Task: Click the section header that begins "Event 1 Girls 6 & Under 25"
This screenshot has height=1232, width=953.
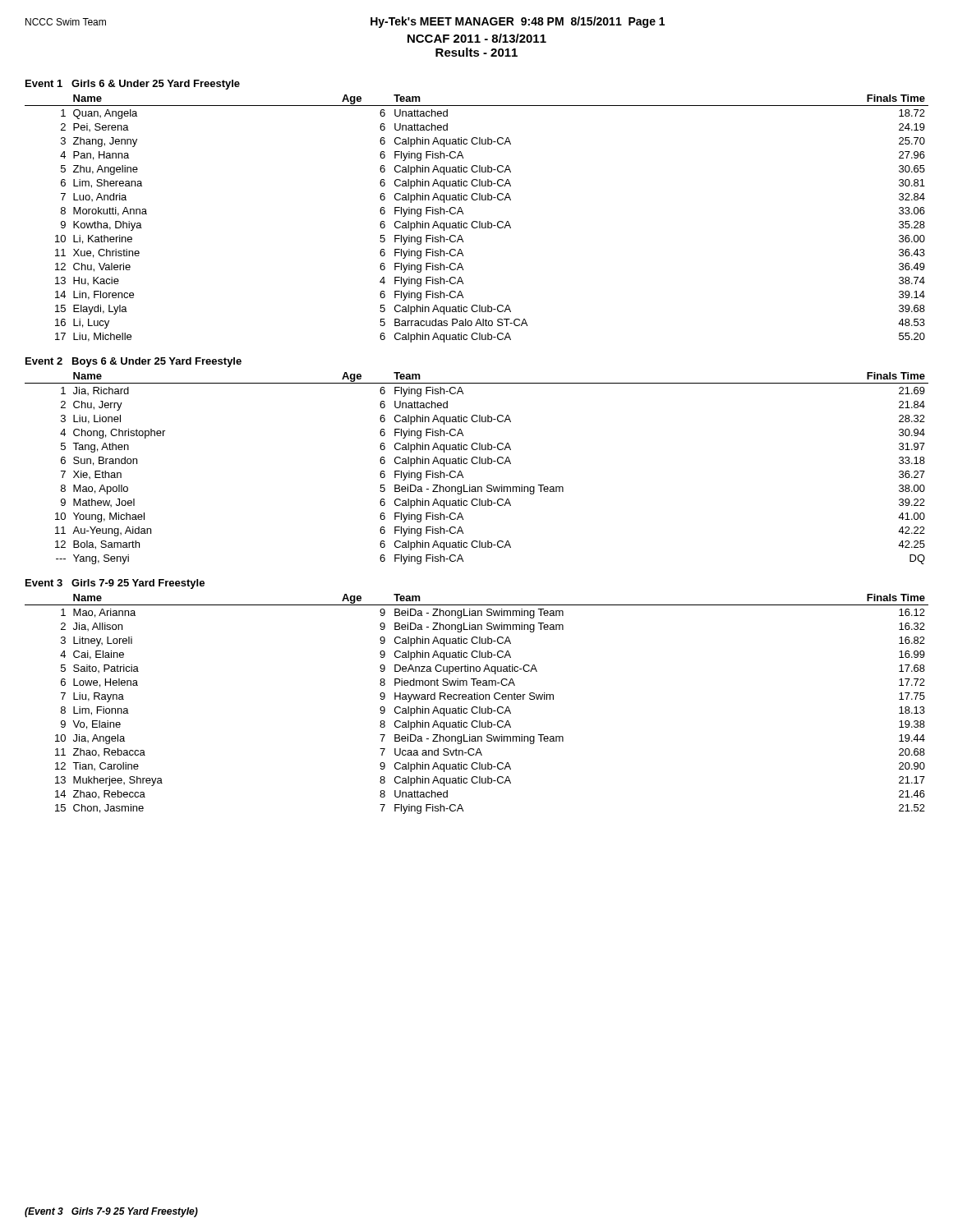Action: (132, 83)
